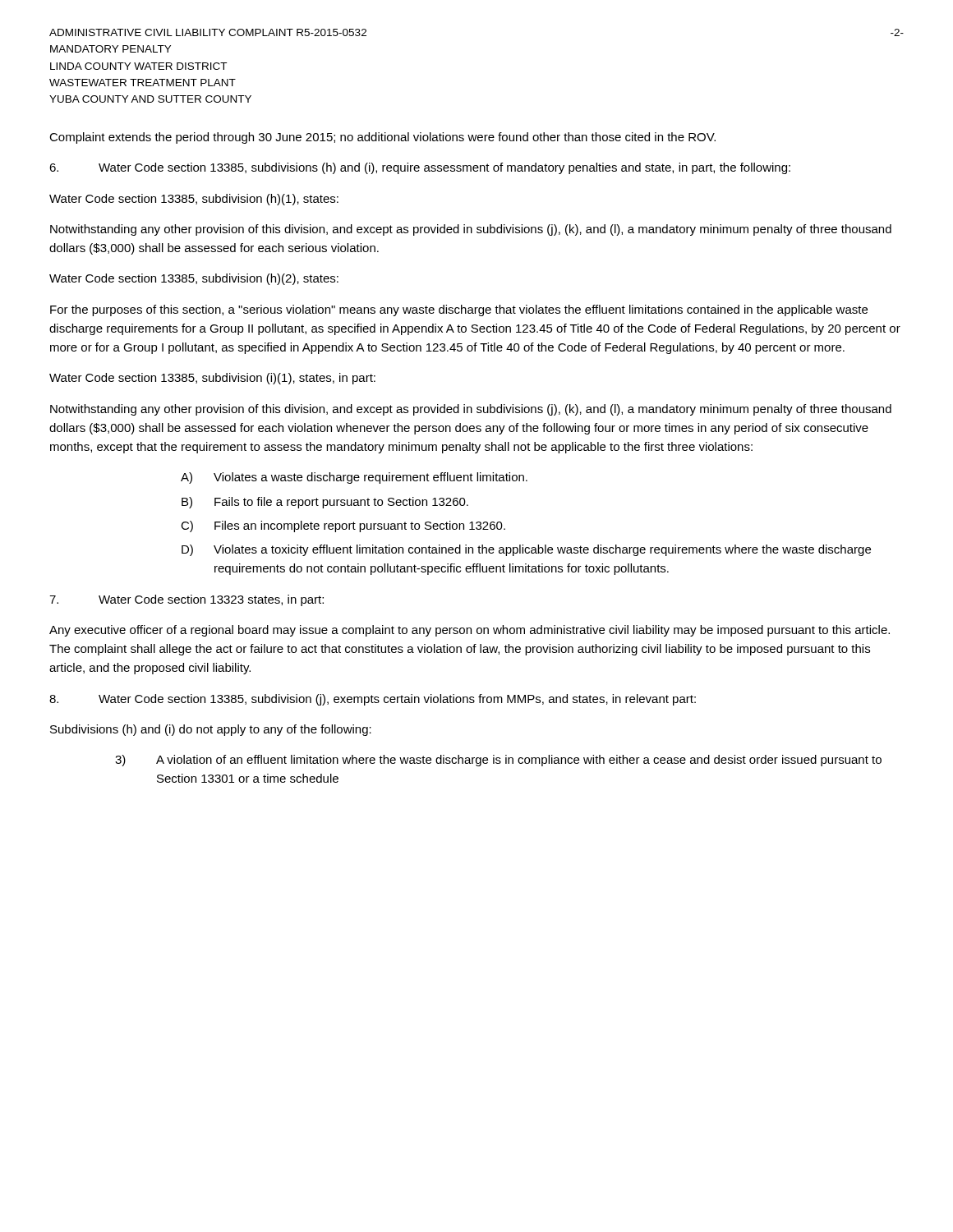Navigate to the region starting "Water Code section 13385, subdivision (h)(2),"
953x1232 pixels.
(194, 278)
